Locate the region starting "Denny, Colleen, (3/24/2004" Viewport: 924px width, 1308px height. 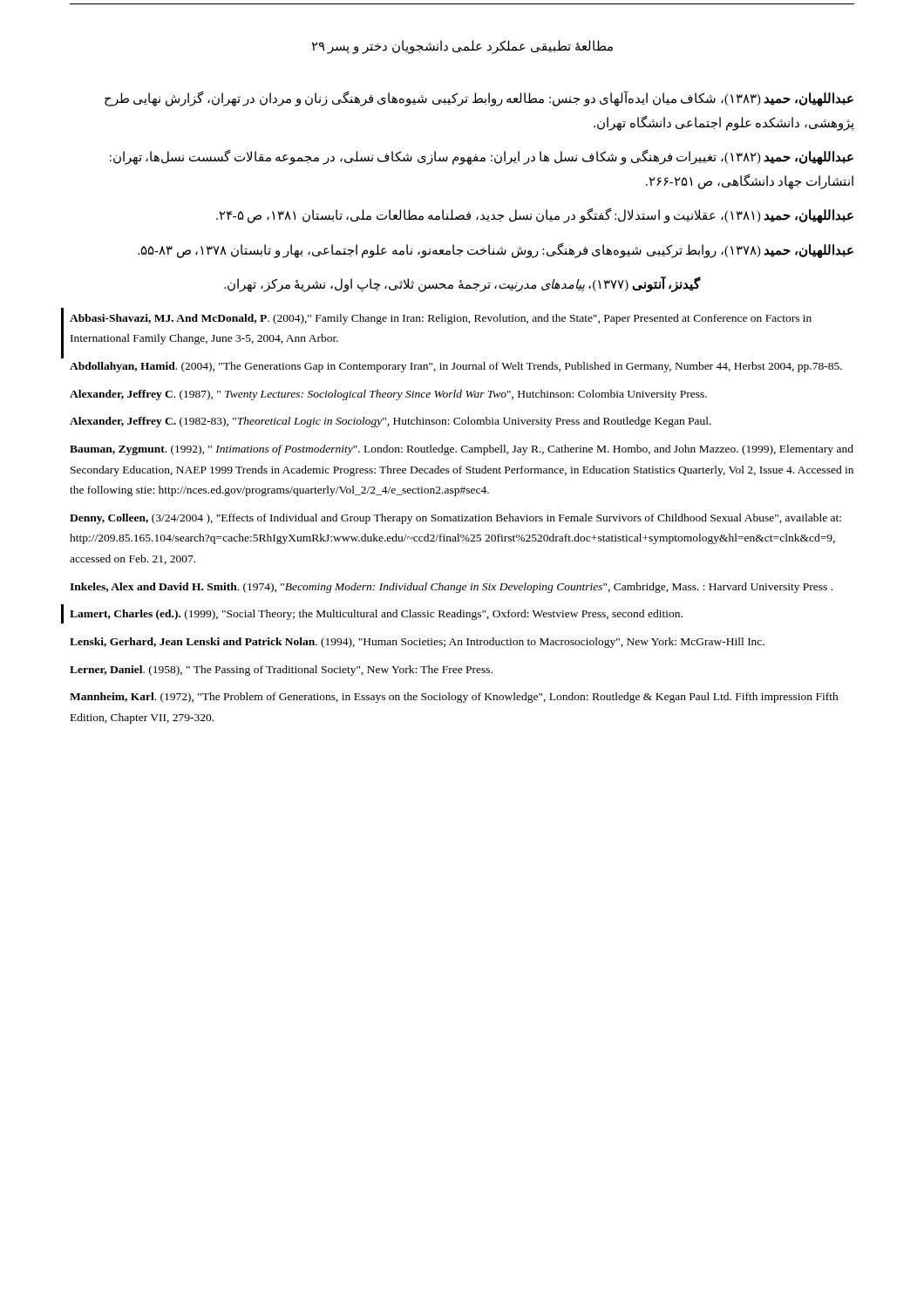(462, 538)
